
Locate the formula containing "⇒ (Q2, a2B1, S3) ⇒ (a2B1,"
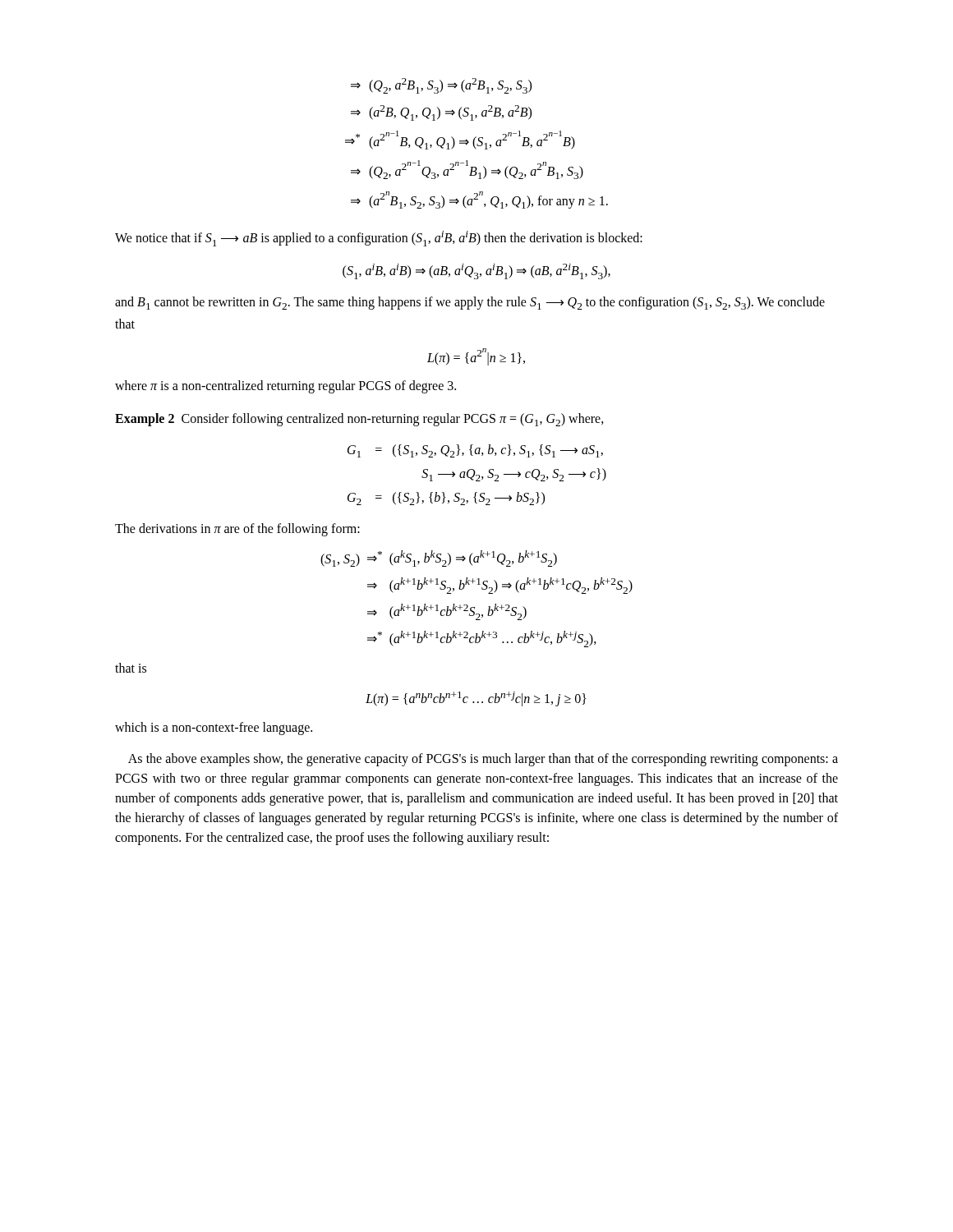click(476, 143)
